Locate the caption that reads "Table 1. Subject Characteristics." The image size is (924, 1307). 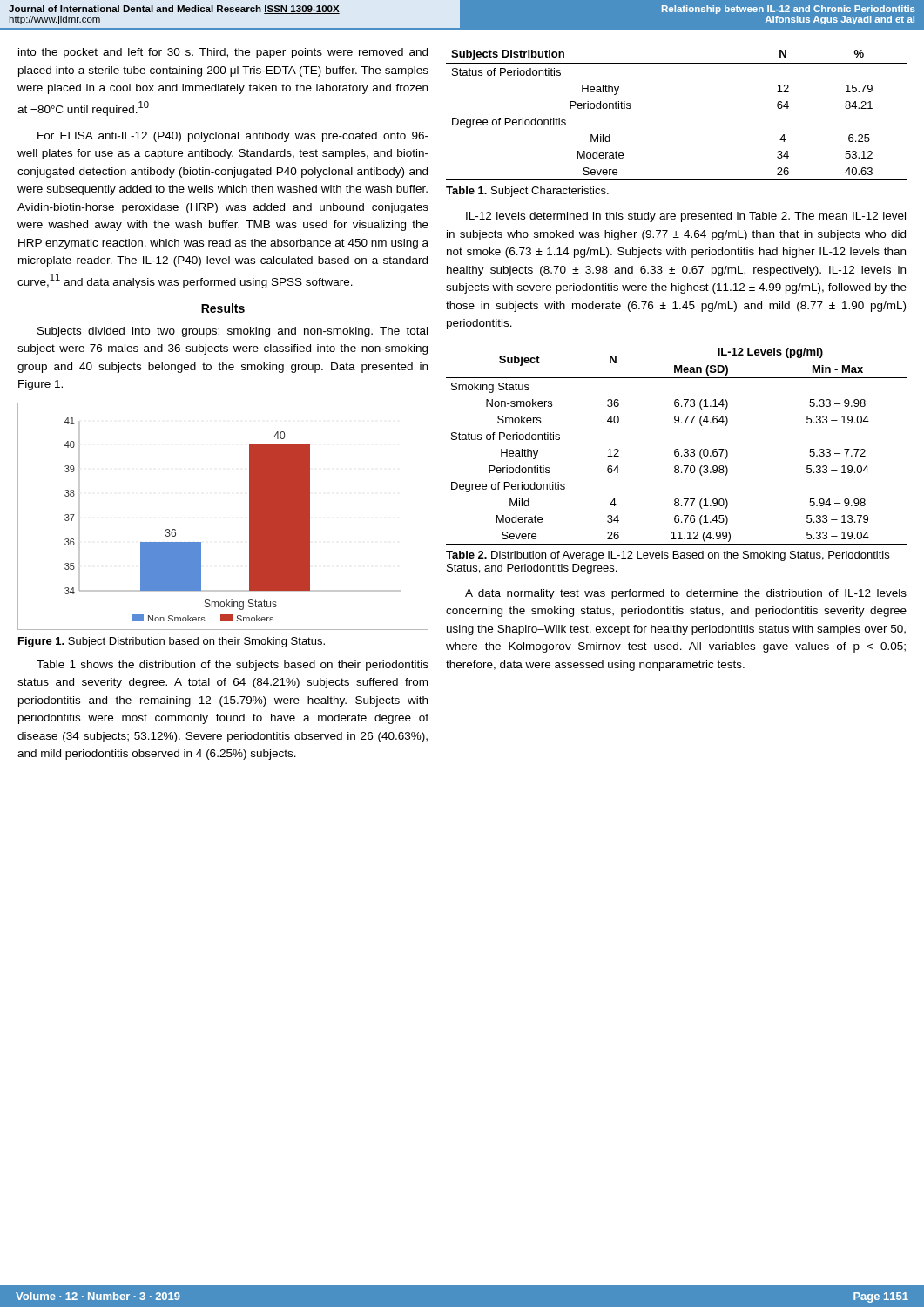tap(528, 190)
